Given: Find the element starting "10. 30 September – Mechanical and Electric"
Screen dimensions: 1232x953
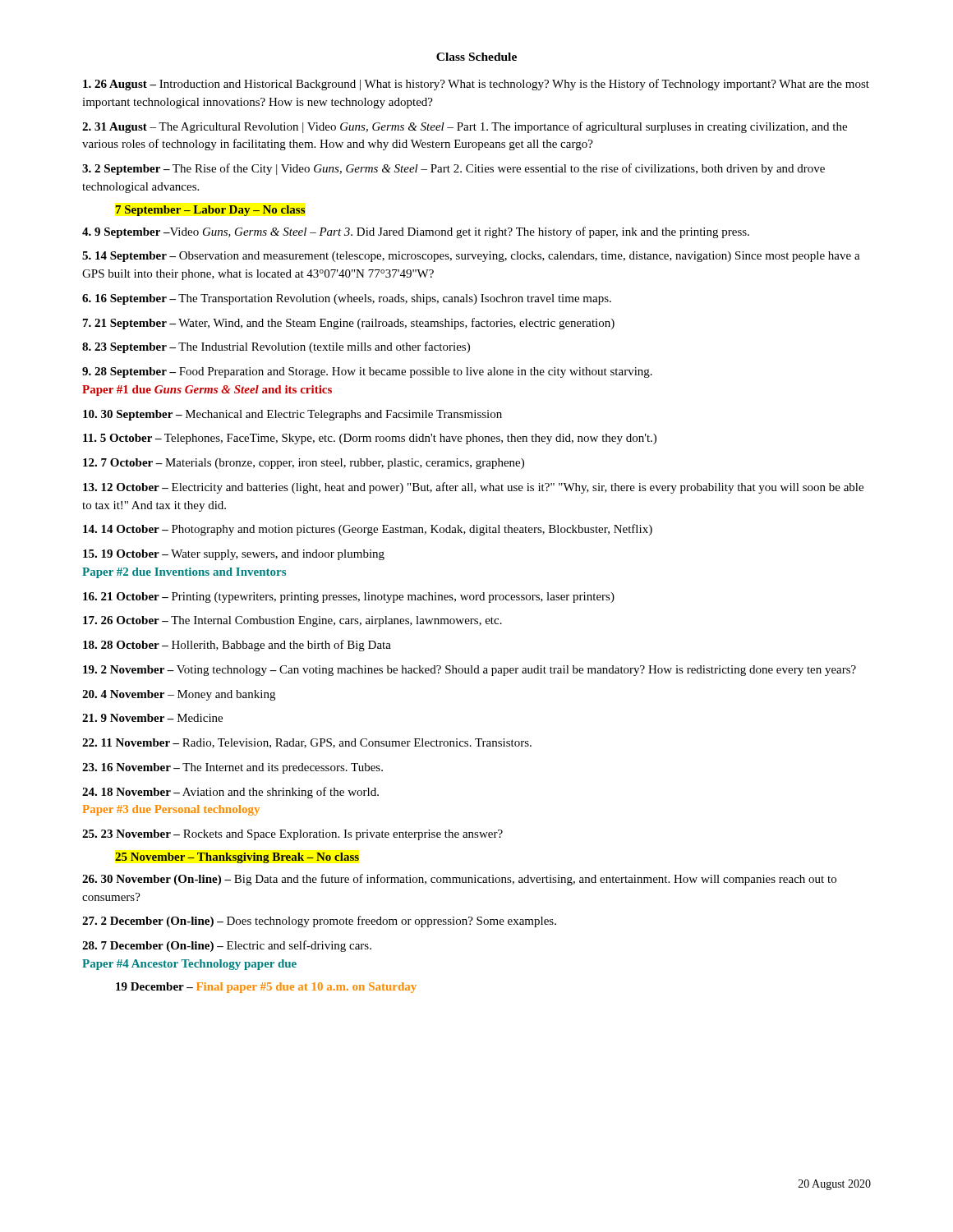Looking at the screenshot, I should point(292,414).
